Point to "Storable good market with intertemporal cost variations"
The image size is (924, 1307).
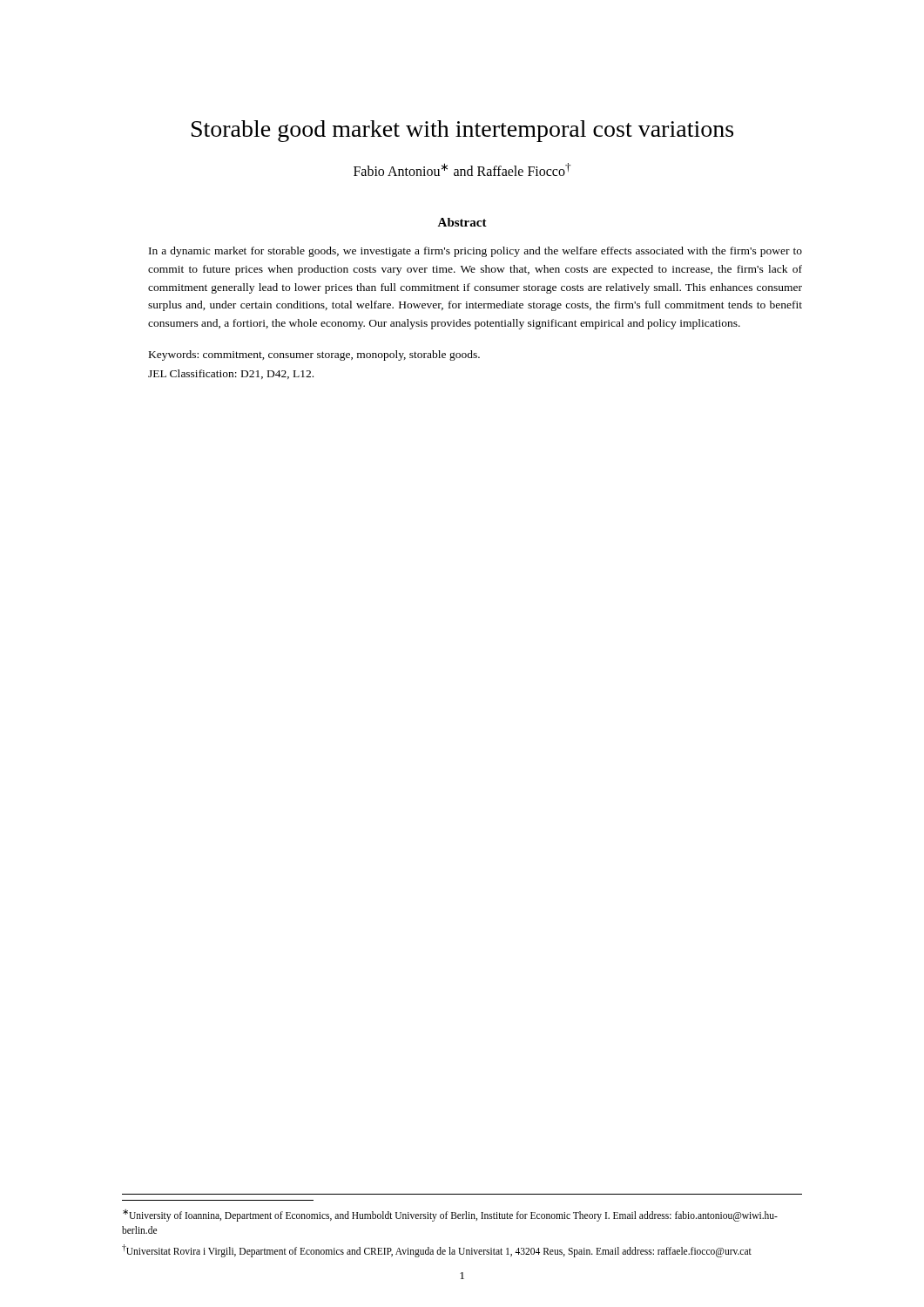[462, 129]
